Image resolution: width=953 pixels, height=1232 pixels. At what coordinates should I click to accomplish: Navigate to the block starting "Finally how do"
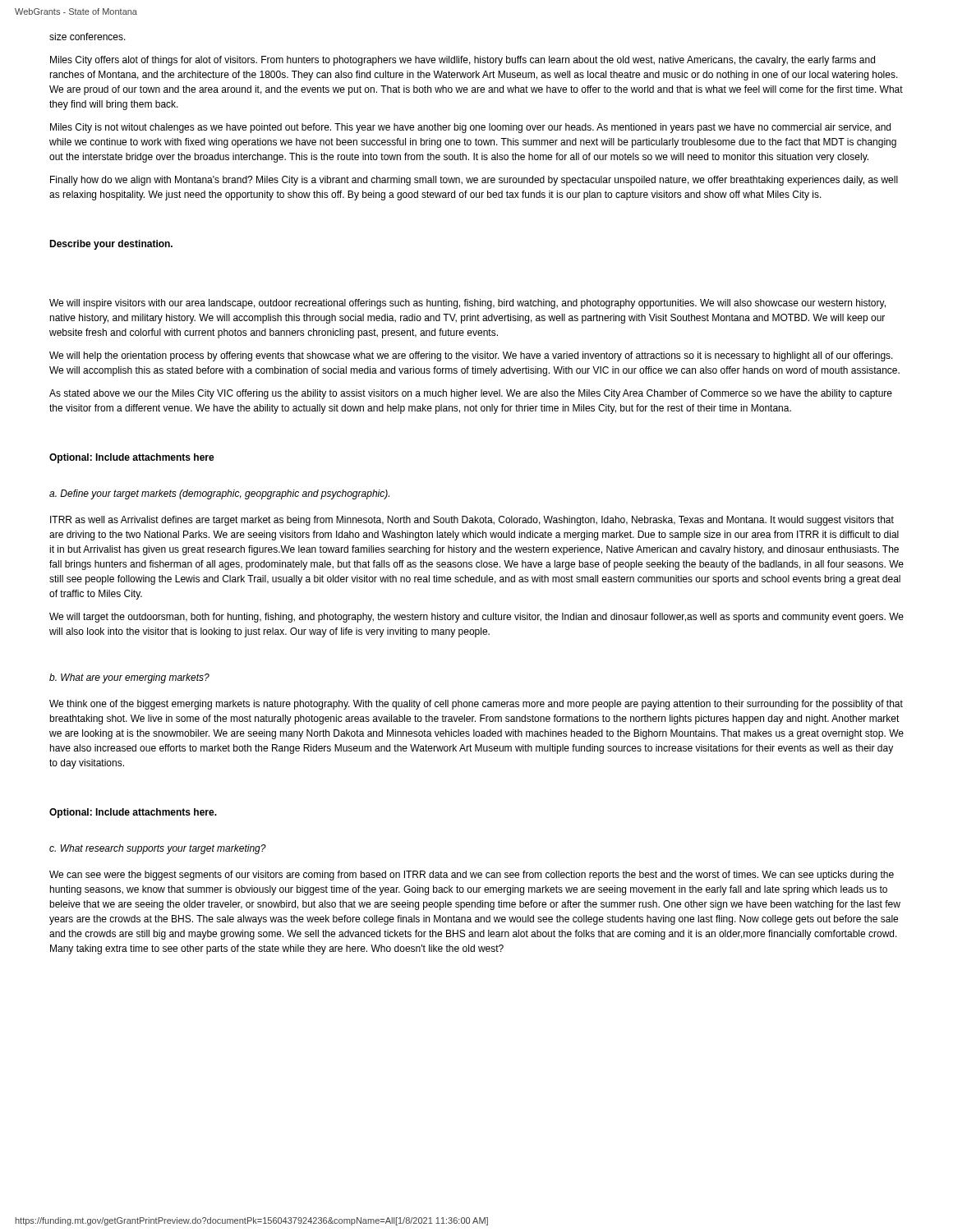pyautogui.click(x=474, y=187)
